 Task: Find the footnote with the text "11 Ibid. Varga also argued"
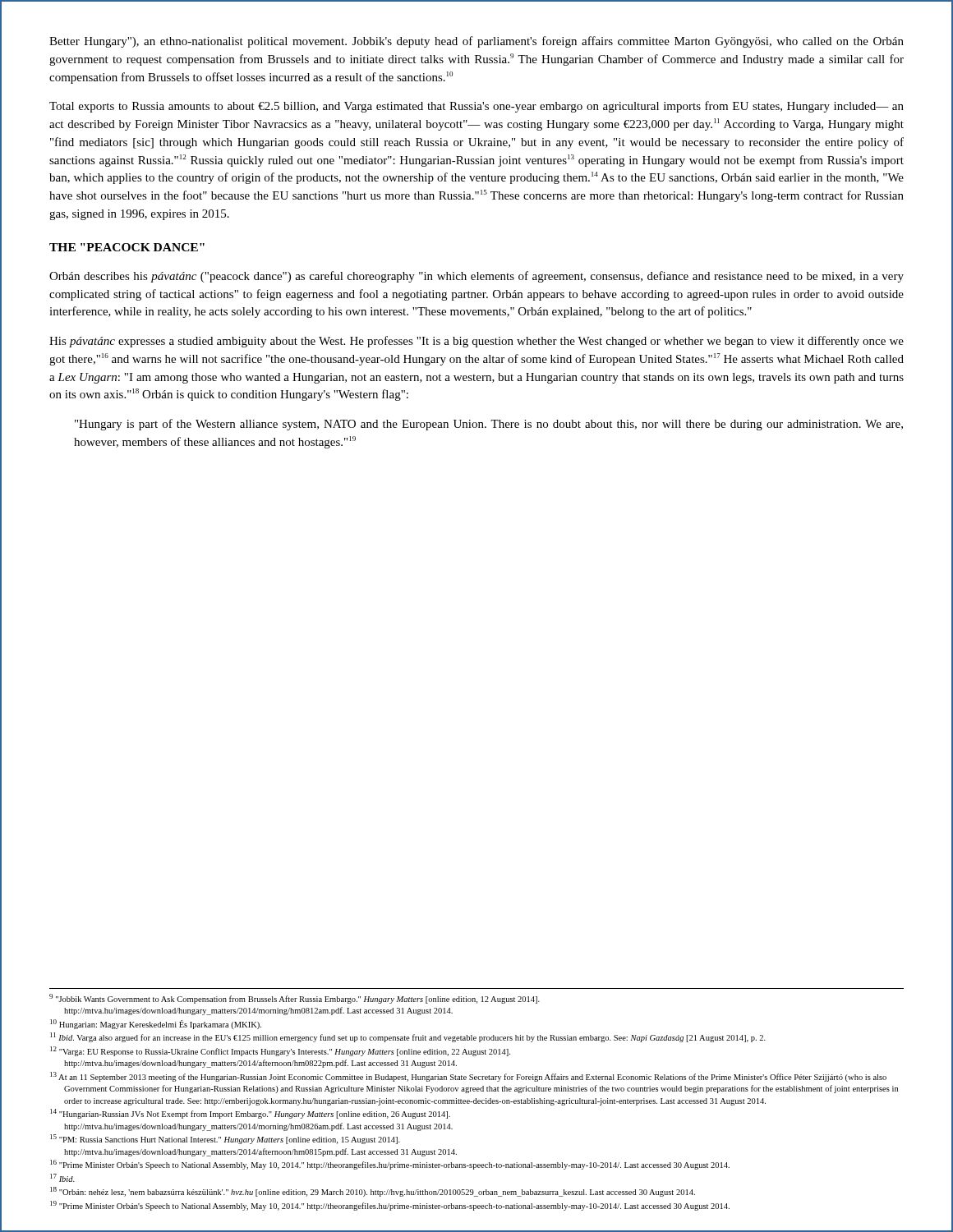tap(476, 1039)
